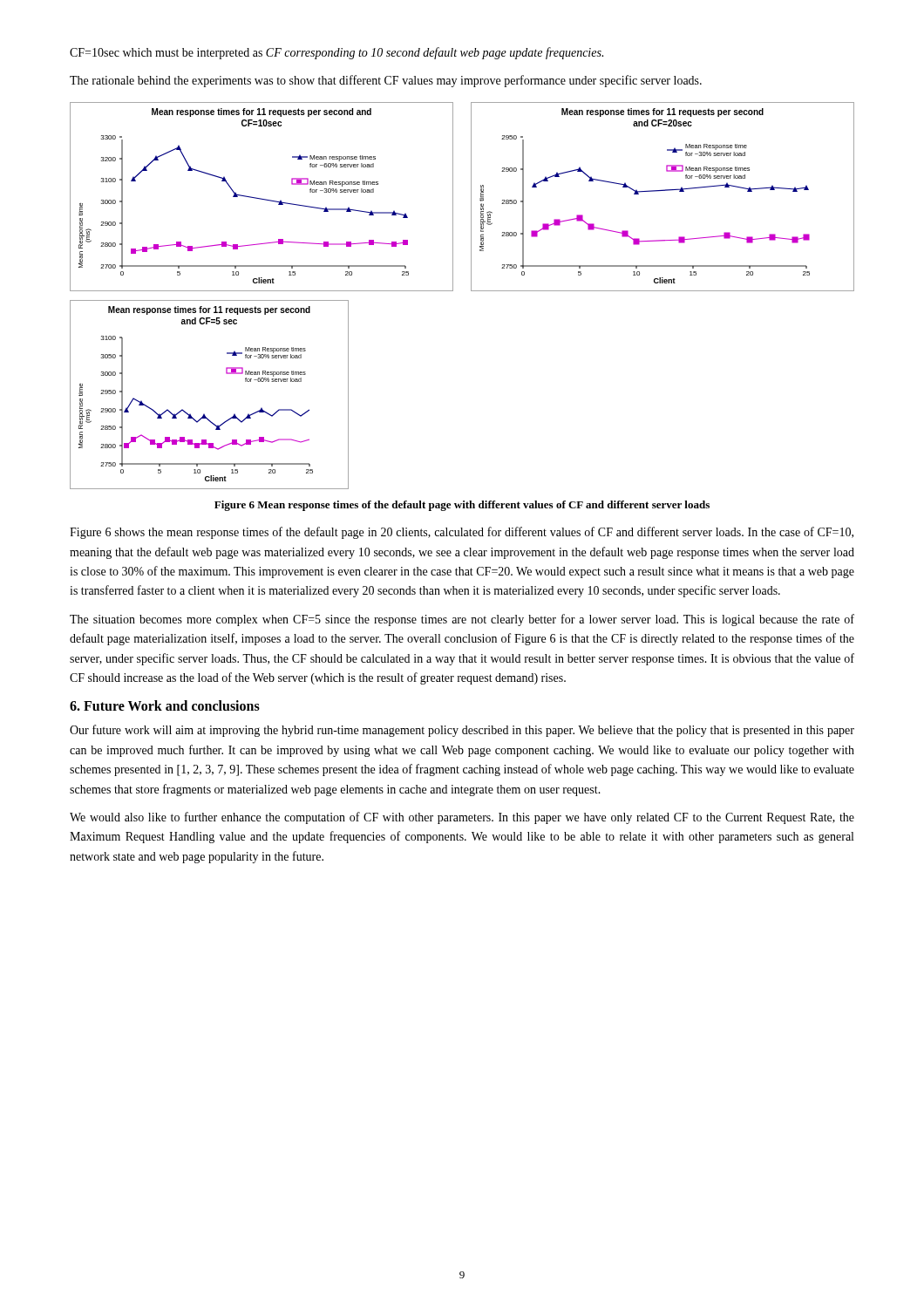Click on the section header with the text "6. Future Work and"
Image resolution: width=924 pixels, height=1308 pixels.
pos(165,706)
